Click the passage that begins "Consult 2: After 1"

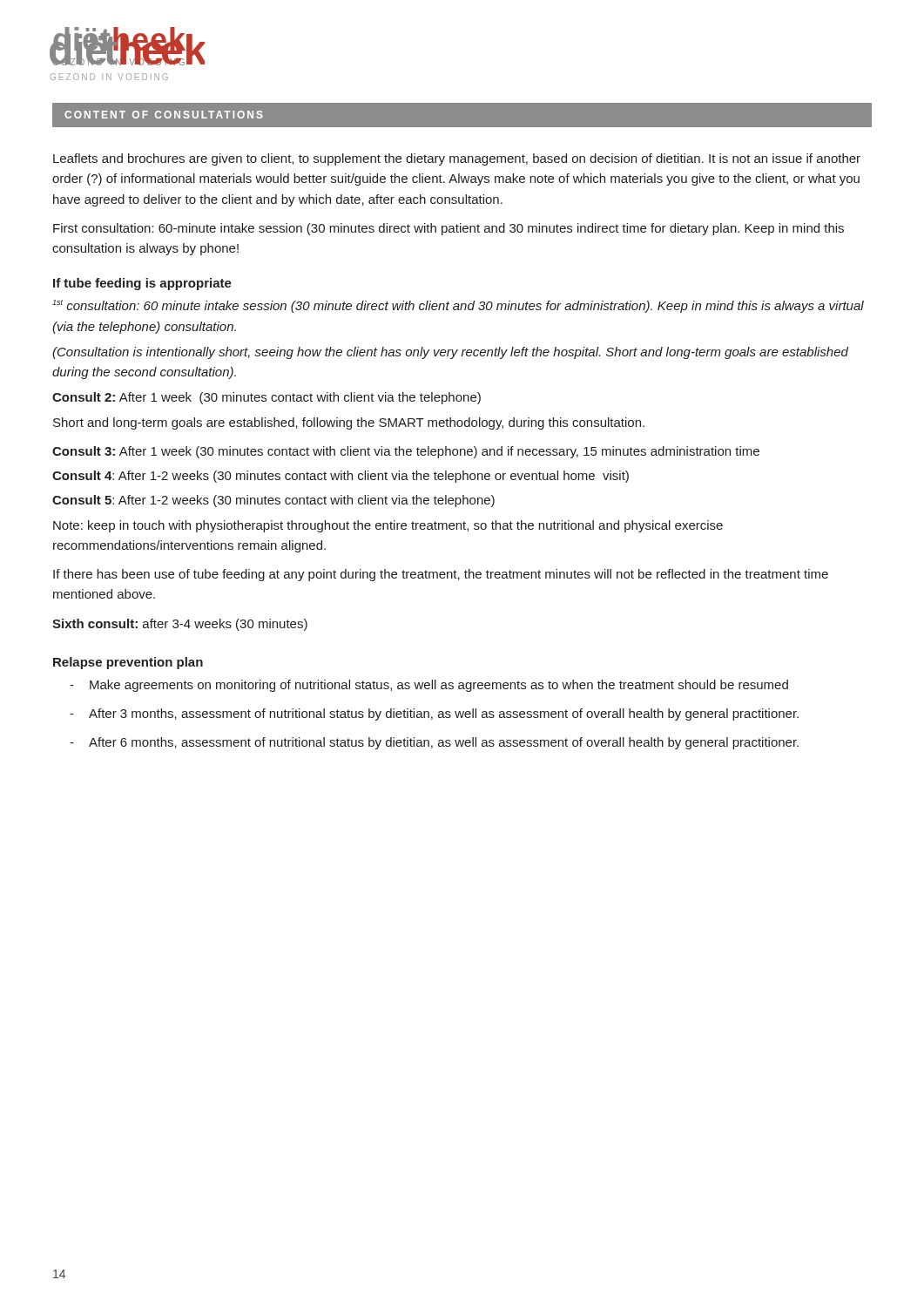coord(267,397)
